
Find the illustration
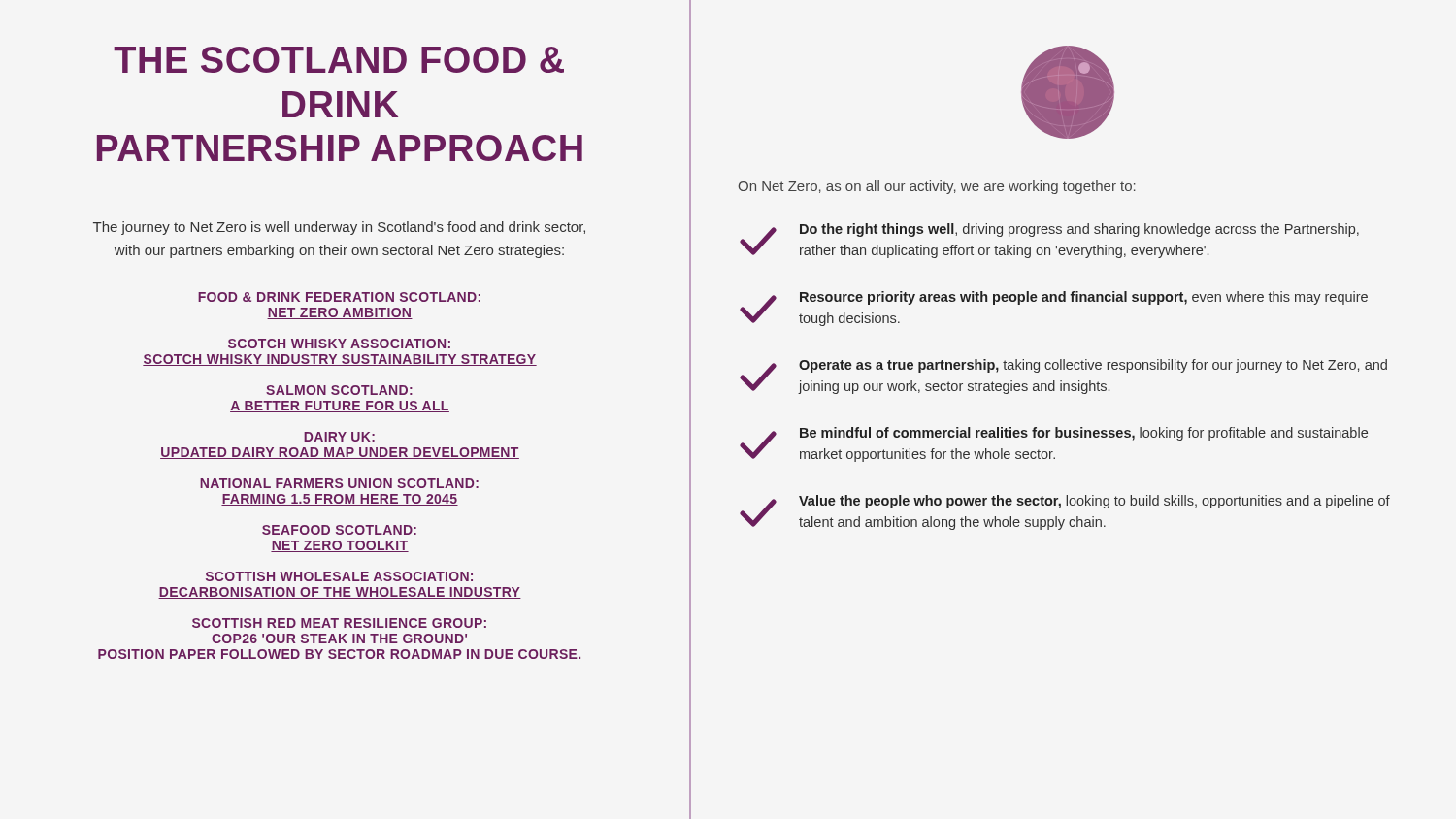click(x=1068, y=92)
